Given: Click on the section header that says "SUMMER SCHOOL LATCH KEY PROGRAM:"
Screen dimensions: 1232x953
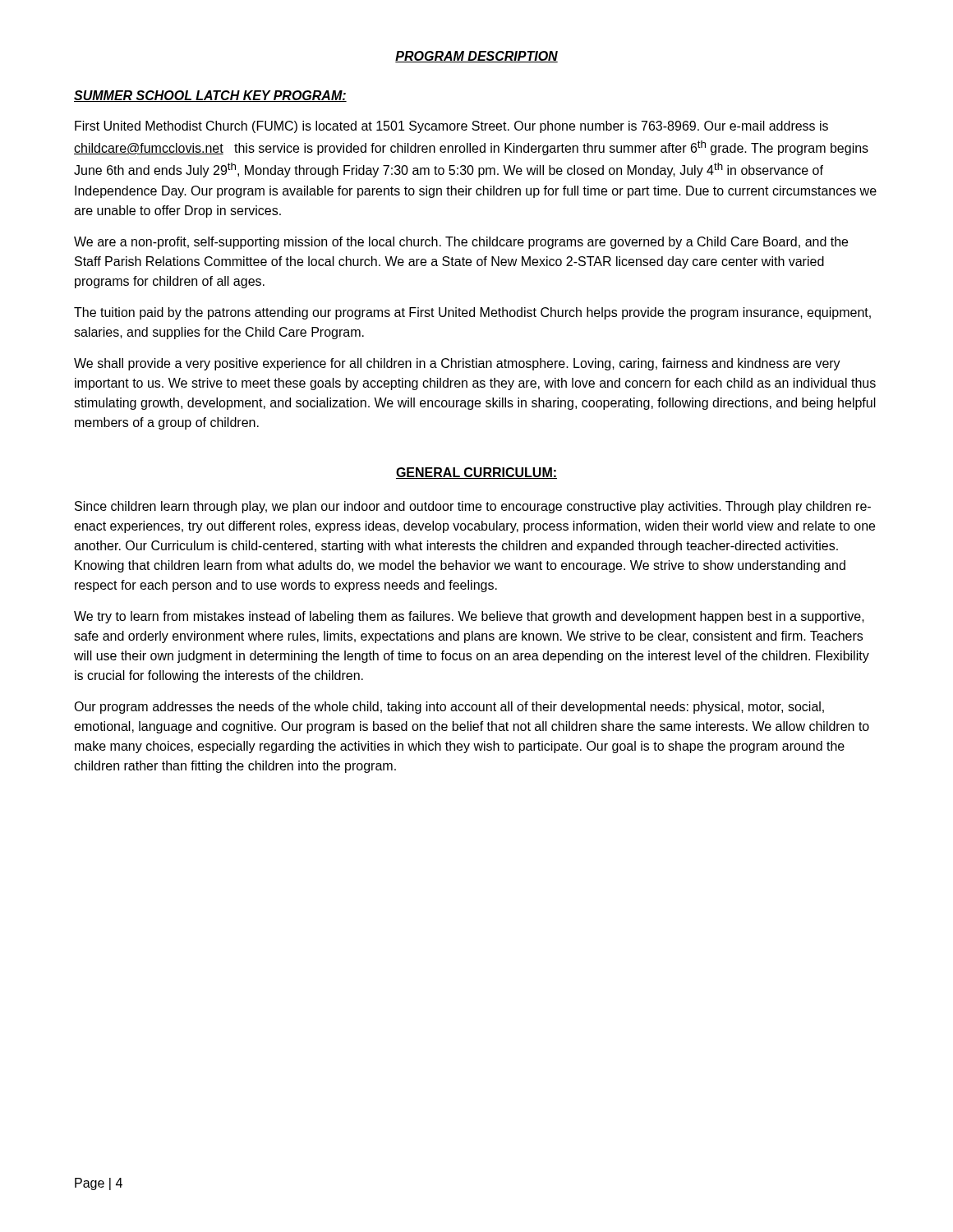Looking at the screenshot, I should pos(210,96).
